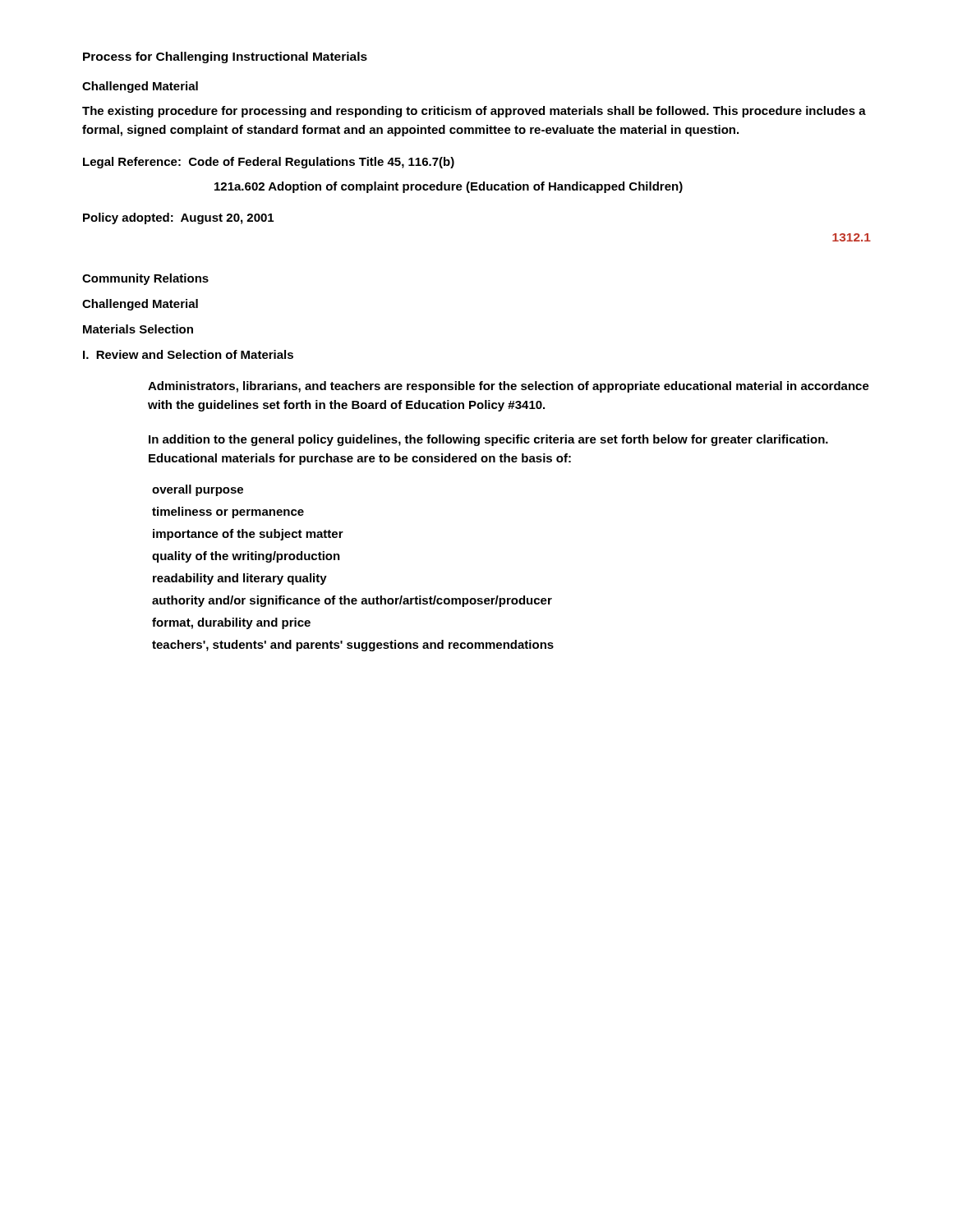Where is the passage that starts "Administrators, librarians, and teachers are"?
The width and height of the screenshot is (953, 1232).
508,395
